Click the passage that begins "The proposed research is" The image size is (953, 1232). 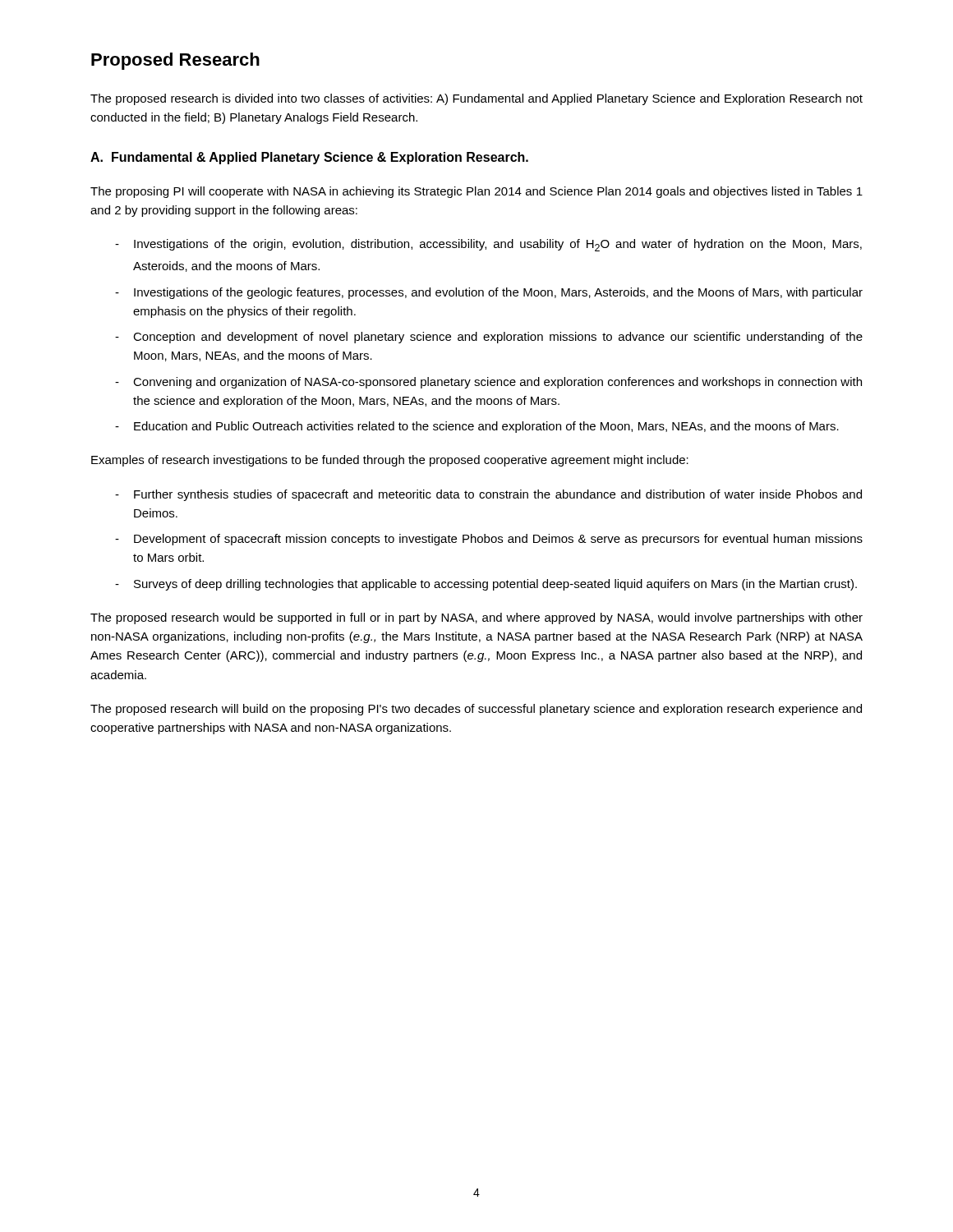point(476,108)
